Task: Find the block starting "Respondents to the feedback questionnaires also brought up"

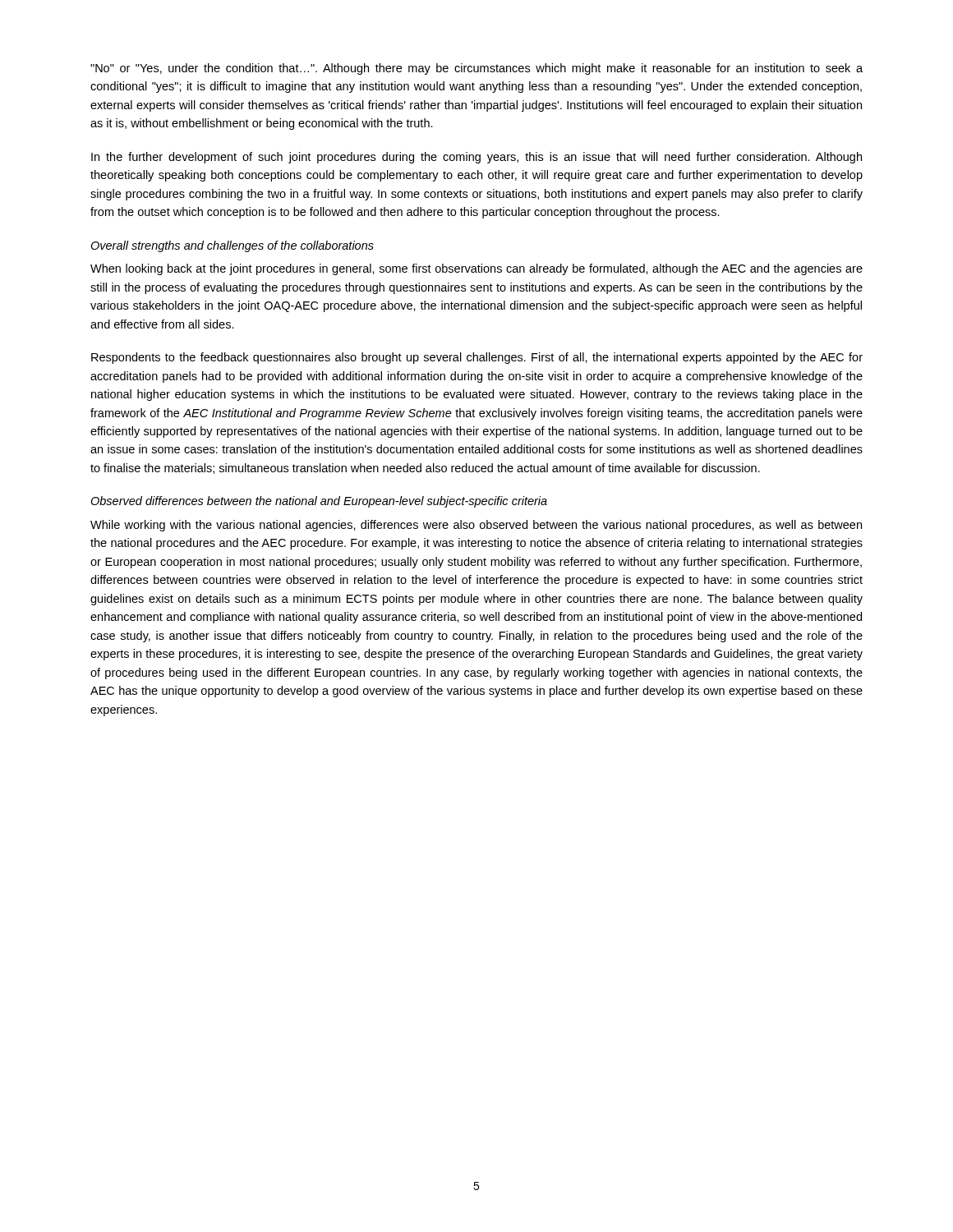Action: [x=476, y=413]
